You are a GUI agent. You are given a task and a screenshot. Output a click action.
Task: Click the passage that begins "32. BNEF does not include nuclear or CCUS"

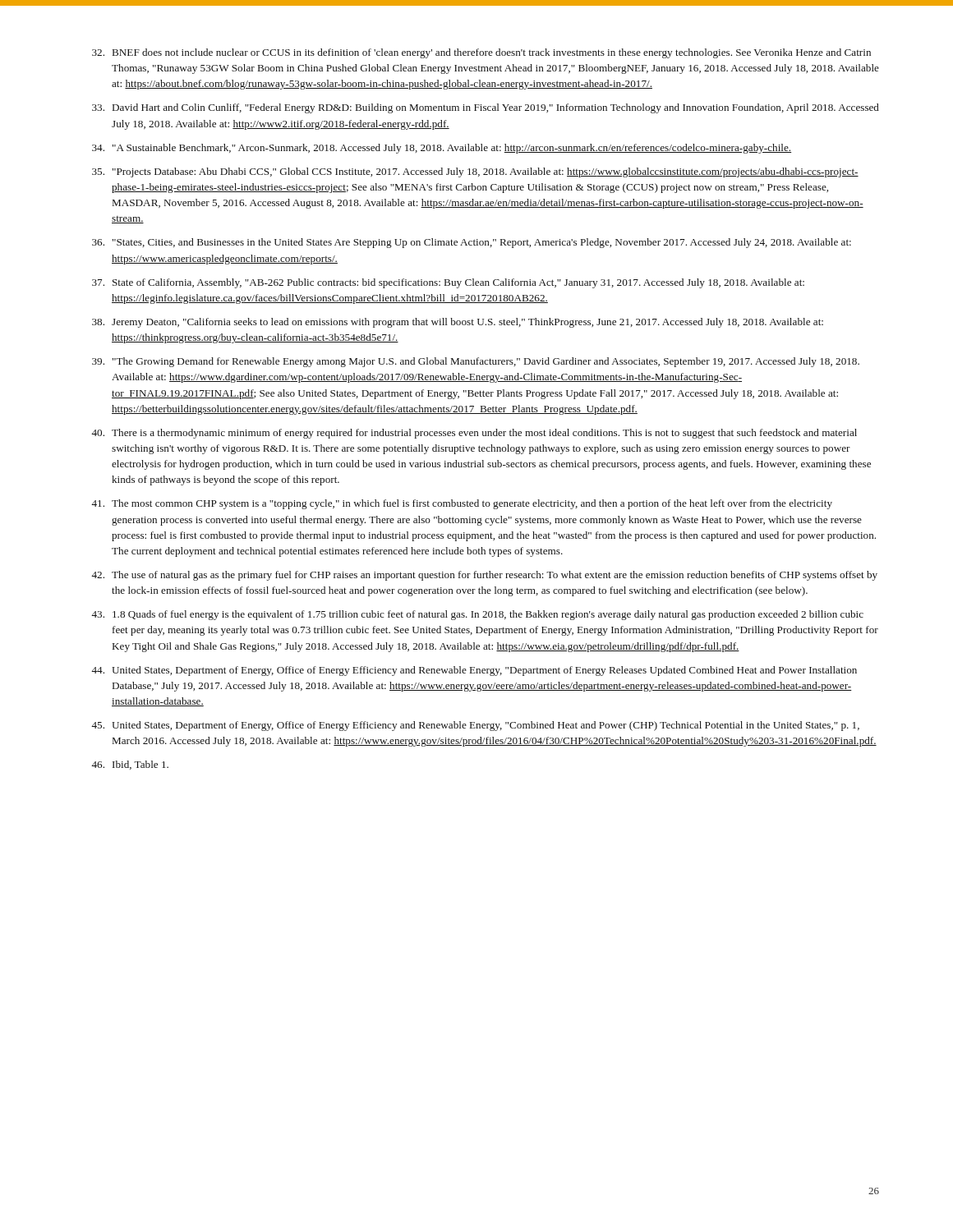click(476, 68)
